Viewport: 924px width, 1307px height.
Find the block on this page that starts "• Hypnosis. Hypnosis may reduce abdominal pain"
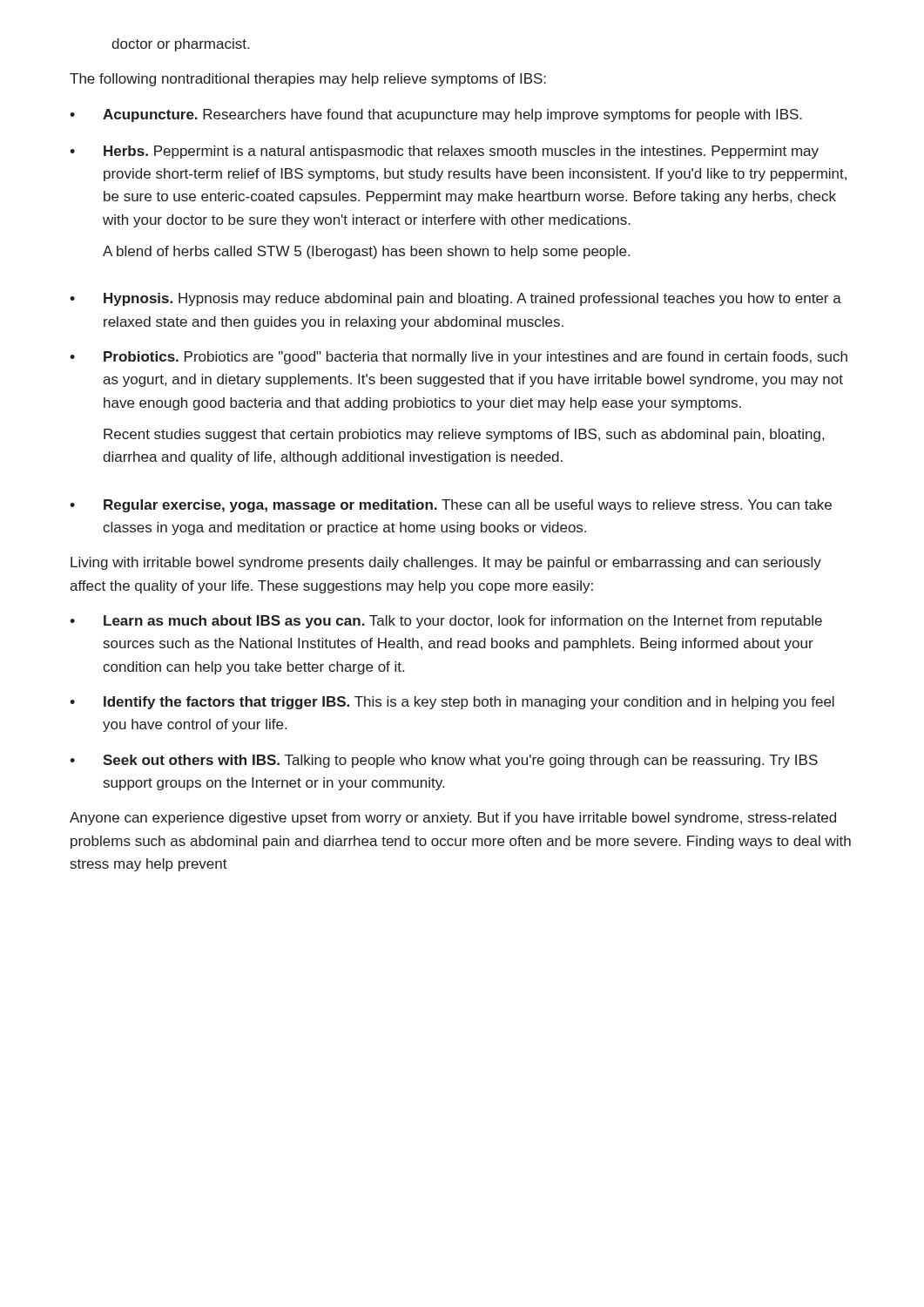462,311
